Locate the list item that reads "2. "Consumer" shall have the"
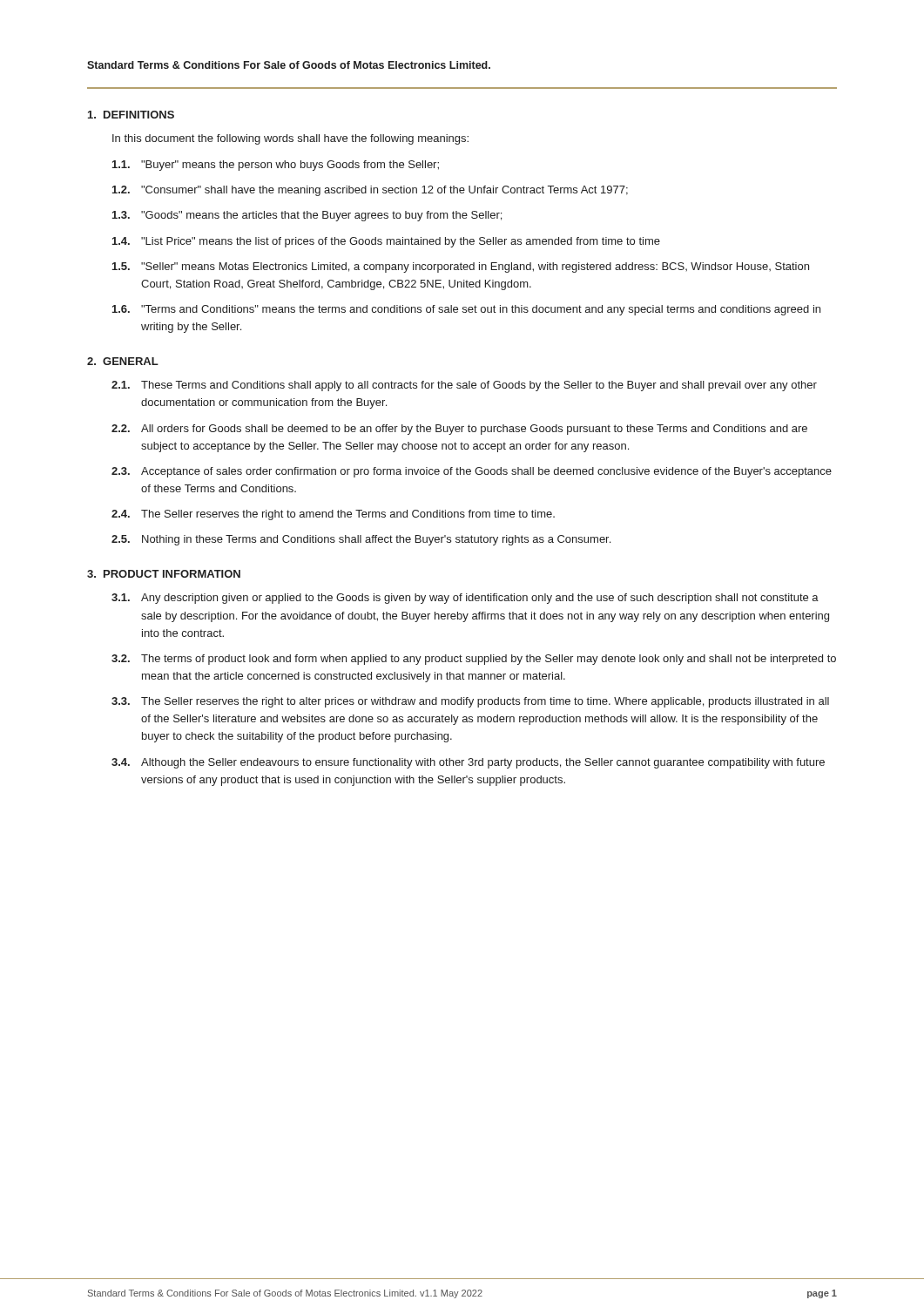Viewport: 924px width, 1307px height. [x=474, y=190]
